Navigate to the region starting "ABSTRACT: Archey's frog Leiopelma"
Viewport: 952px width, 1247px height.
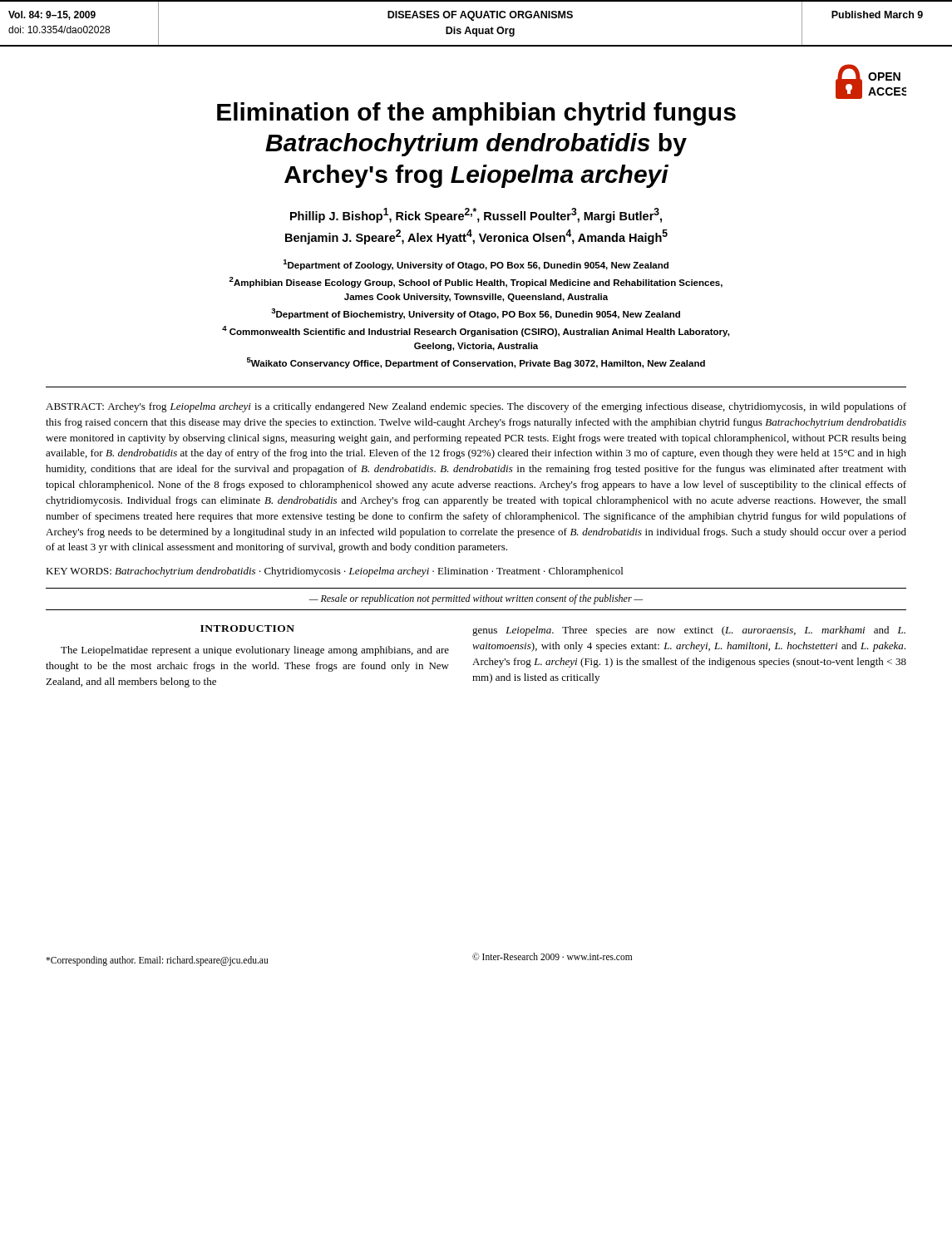pyautogui.click(x=476, y=477)
